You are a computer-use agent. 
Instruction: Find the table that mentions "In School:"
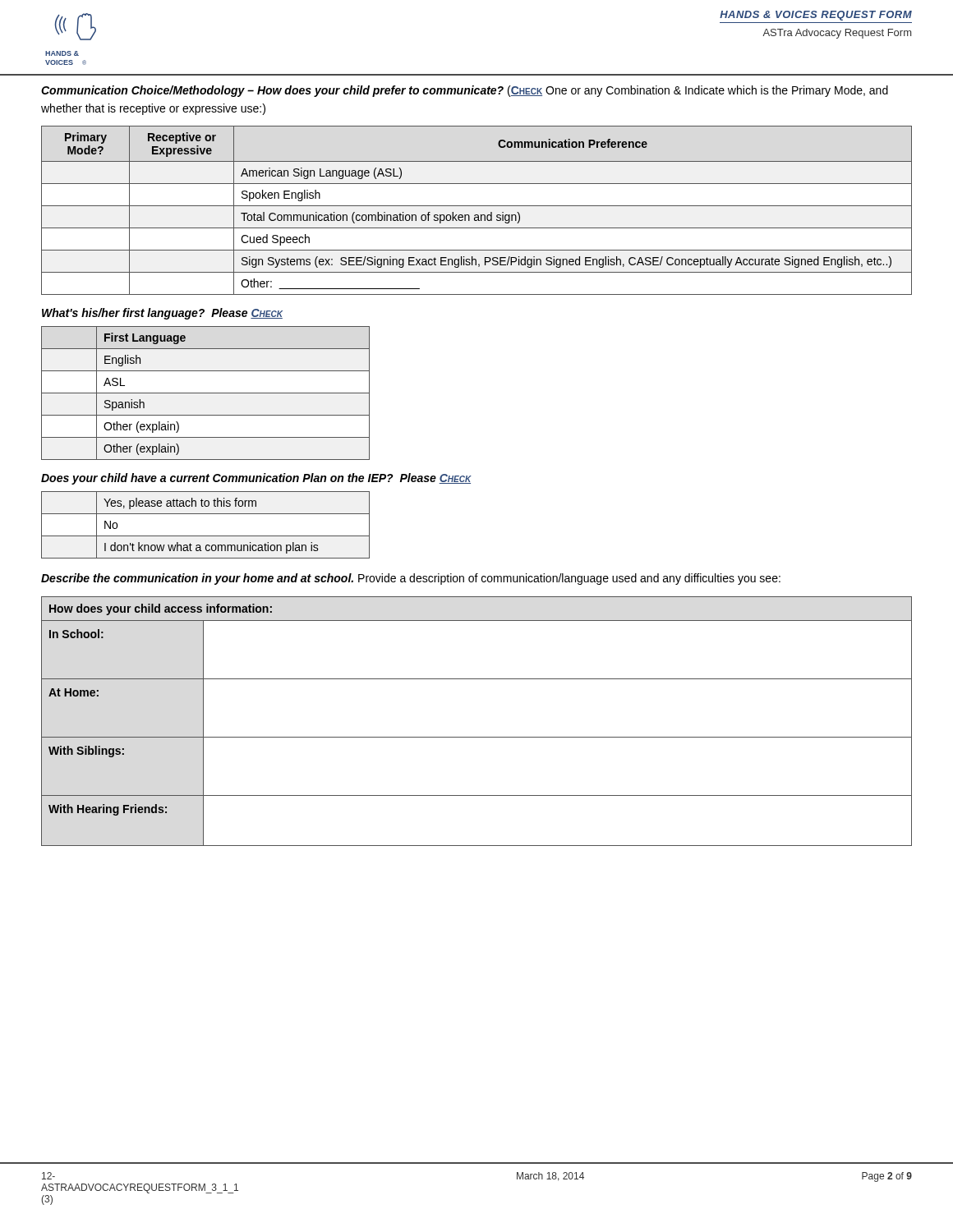tap(476, 721)
